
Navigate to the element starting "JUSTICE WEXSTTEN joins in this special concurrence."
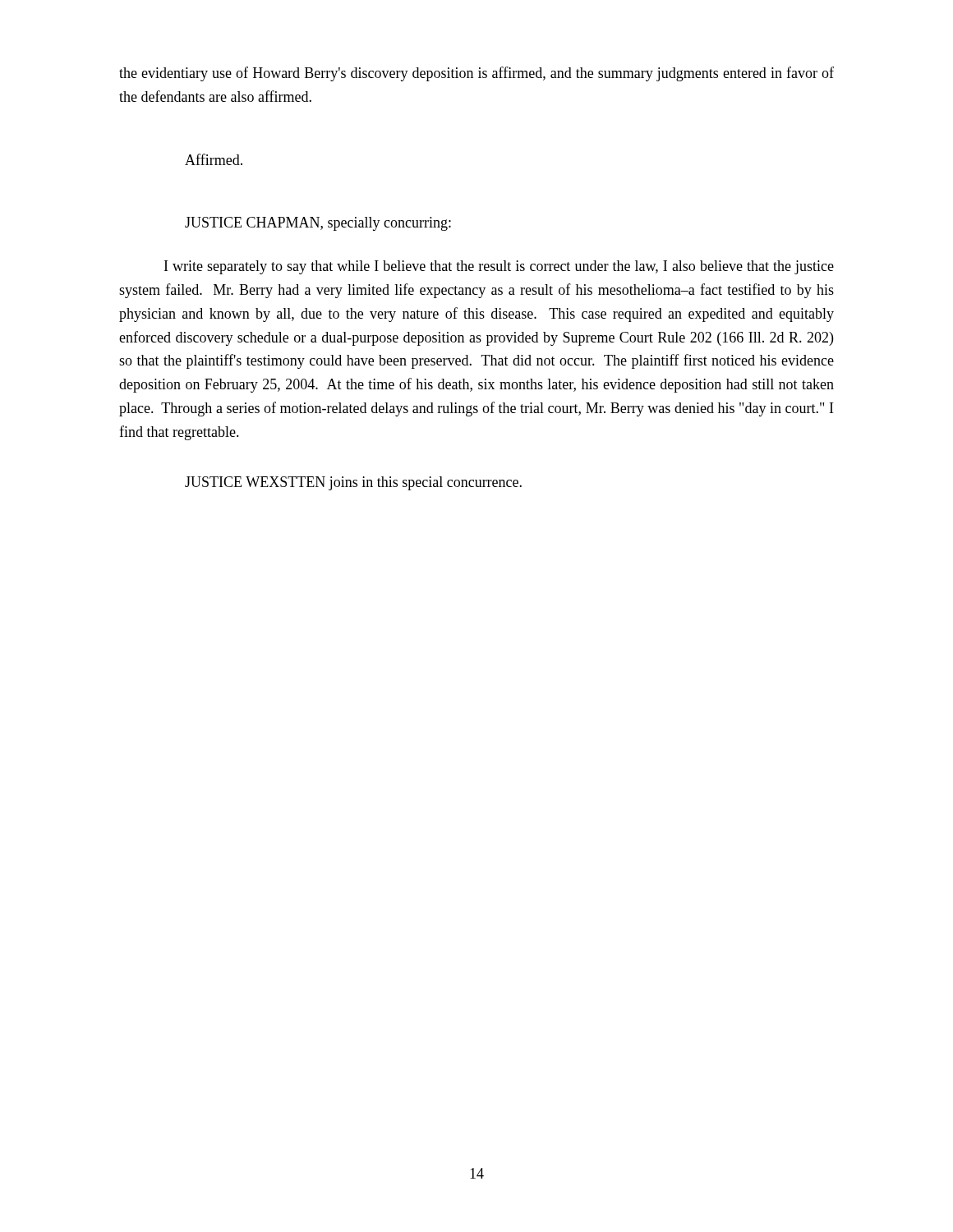pyautogui.click(x=354, y=482)
